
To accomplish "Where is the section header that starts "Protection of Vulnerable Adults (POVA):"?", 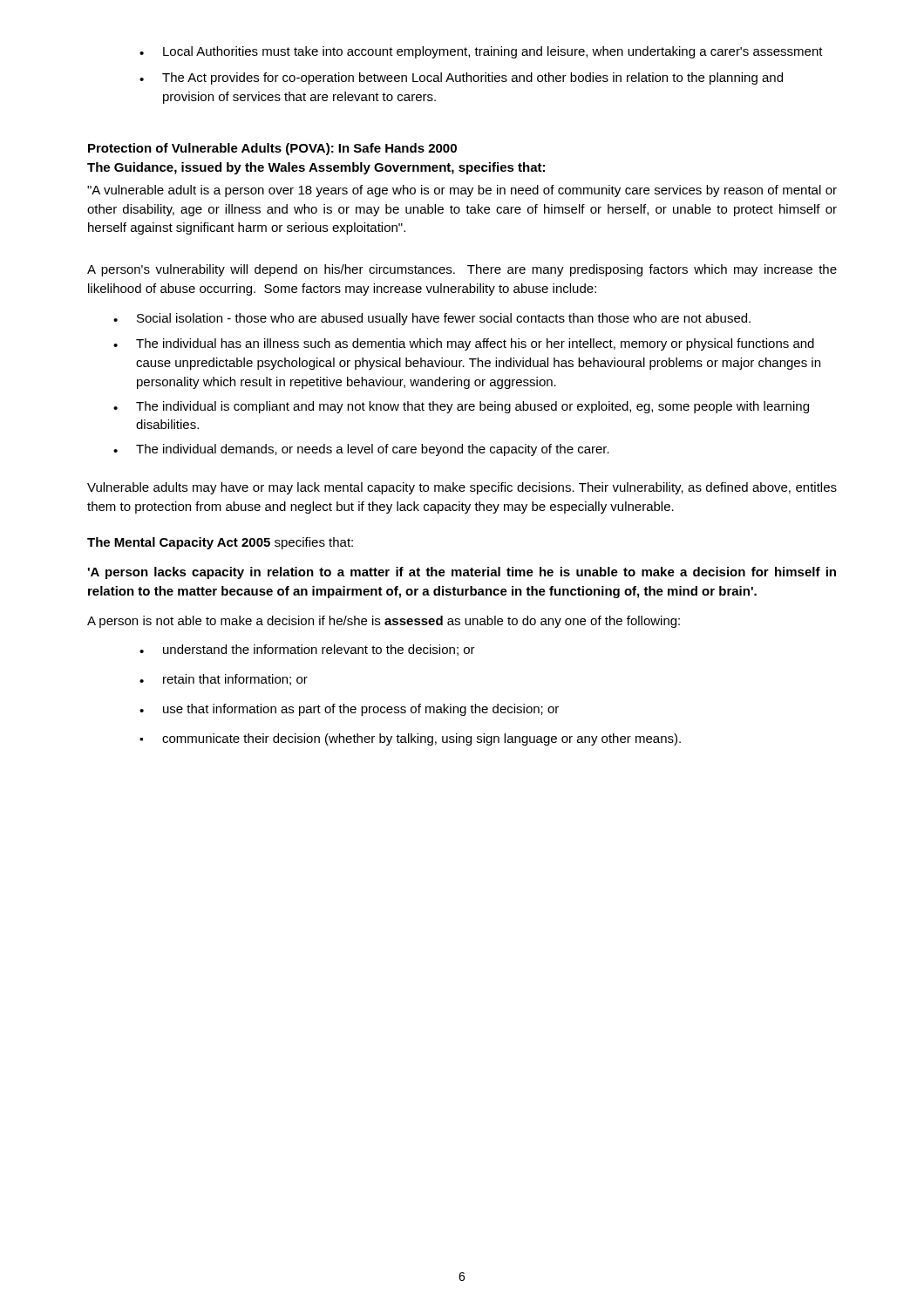I will click(317, 157).
